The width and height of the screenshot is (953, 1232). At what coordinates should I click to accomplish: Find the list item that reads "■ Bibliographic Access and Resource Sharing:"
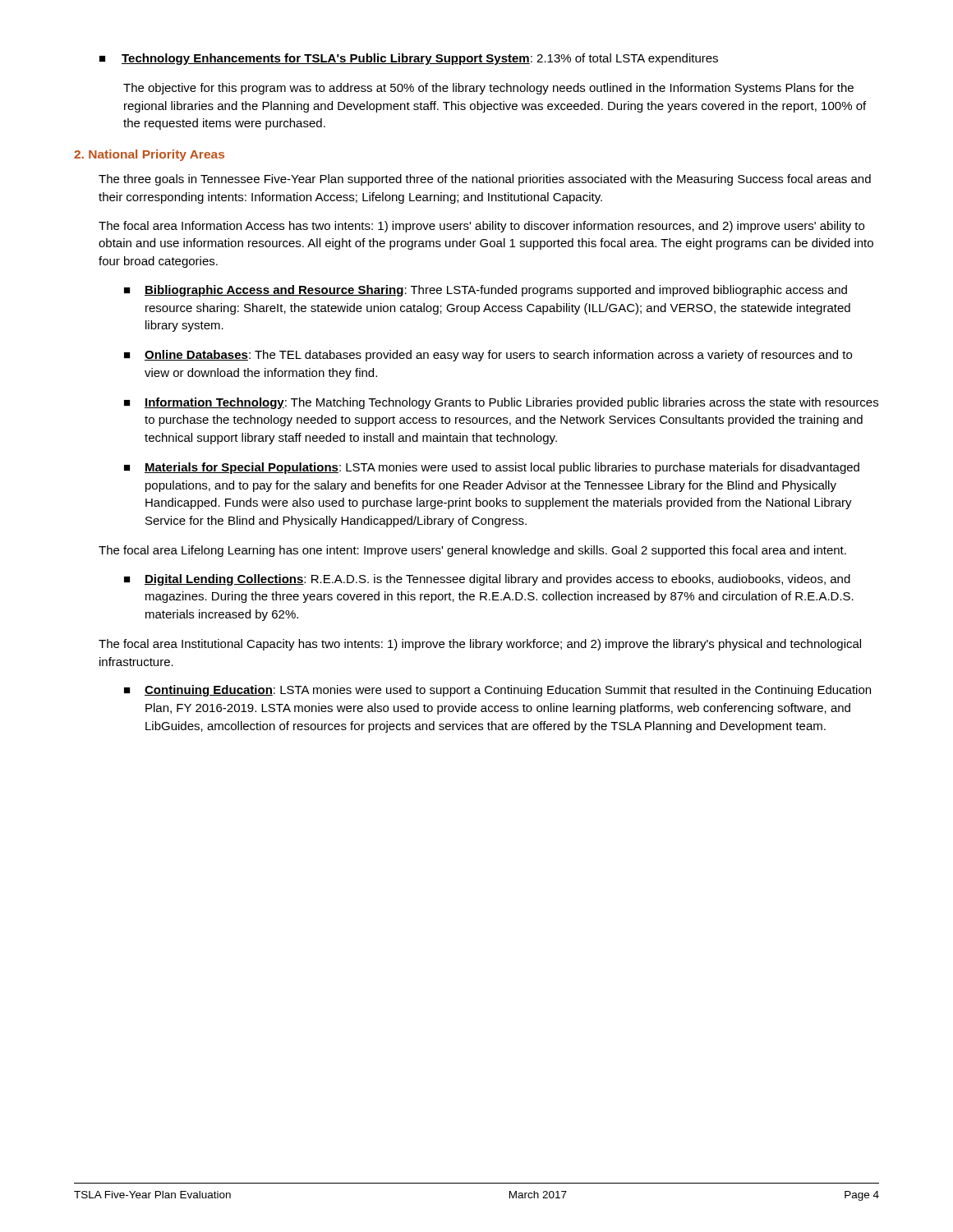[501, 307]
